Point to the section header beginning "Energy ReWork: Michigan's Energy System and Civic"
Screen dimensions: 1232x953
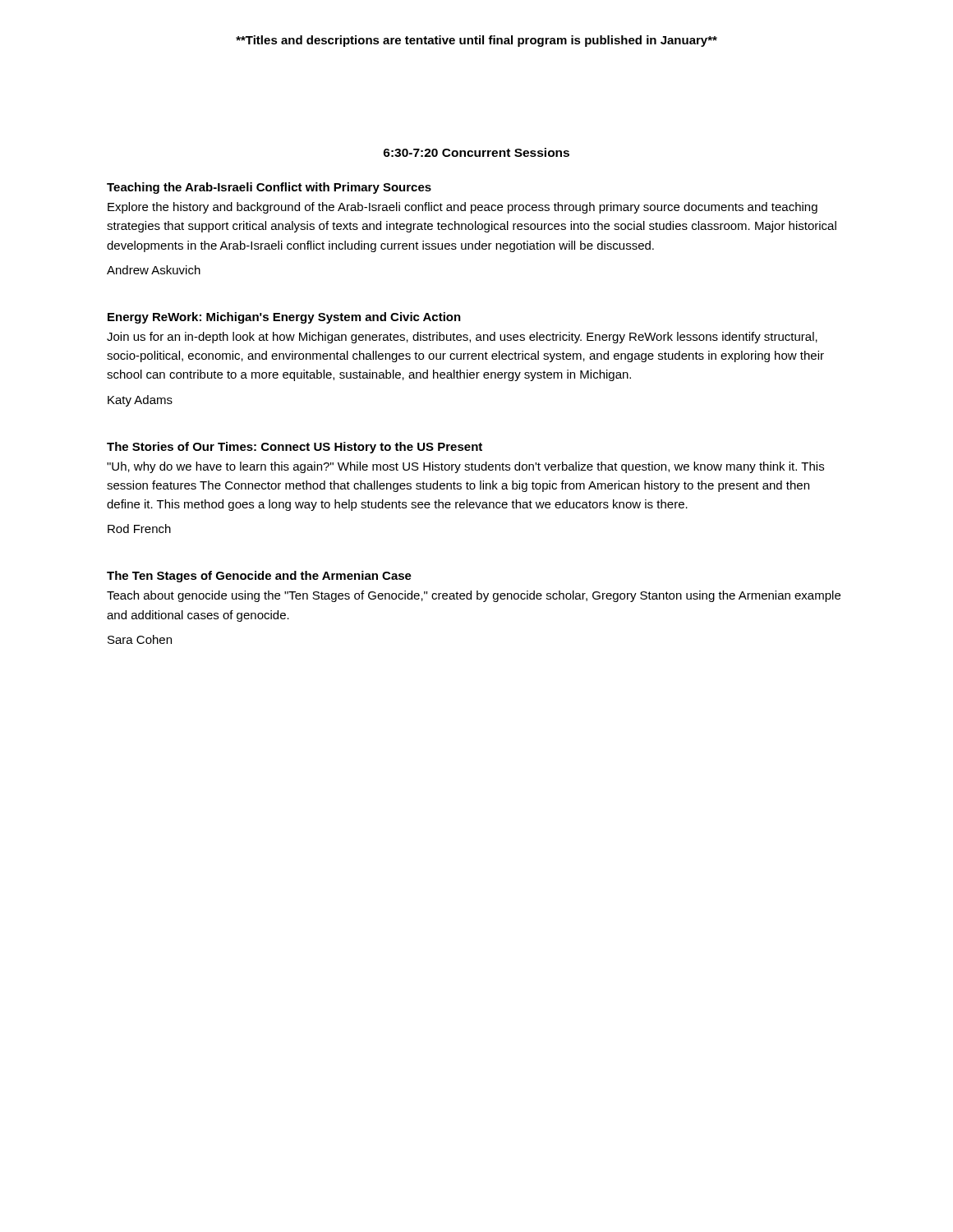point(284,316)
